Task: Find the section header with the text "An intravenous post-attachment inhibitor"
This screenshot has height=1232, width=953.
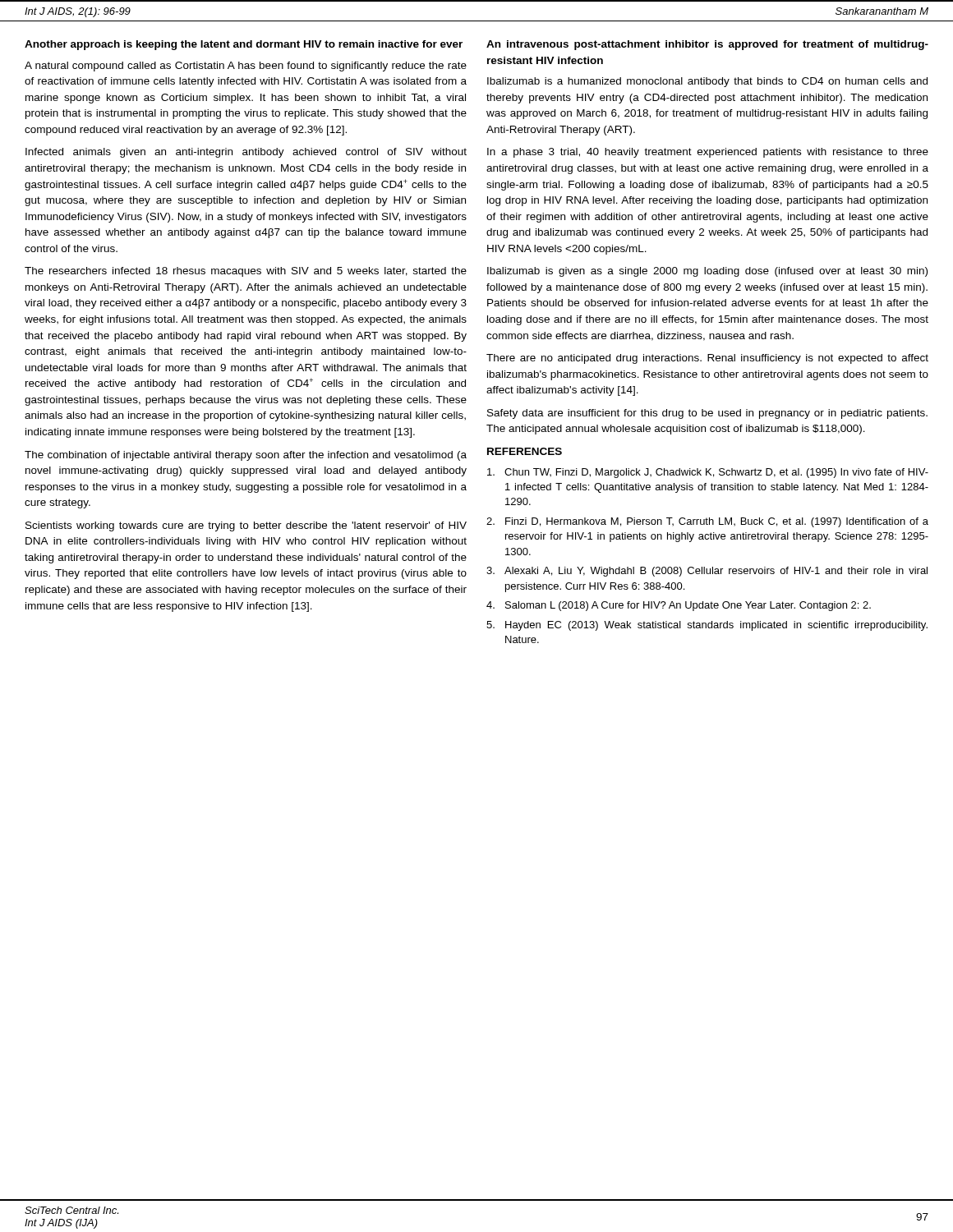Action: (707, 52)
